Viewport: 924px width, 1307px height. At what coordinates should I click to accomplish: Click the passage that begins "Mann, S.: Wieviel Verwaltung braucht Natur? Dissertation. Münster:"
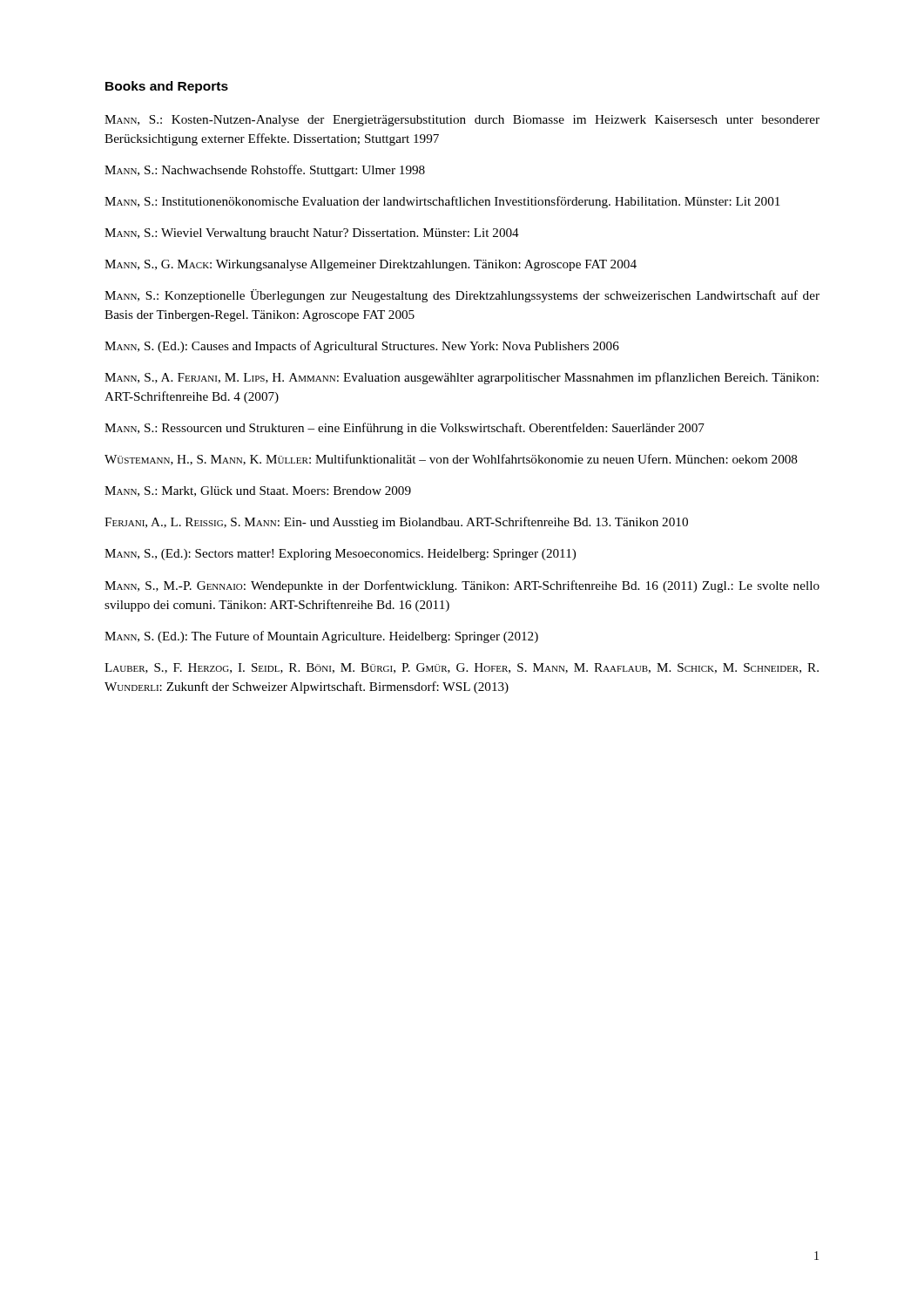click(x=312, y=232)
